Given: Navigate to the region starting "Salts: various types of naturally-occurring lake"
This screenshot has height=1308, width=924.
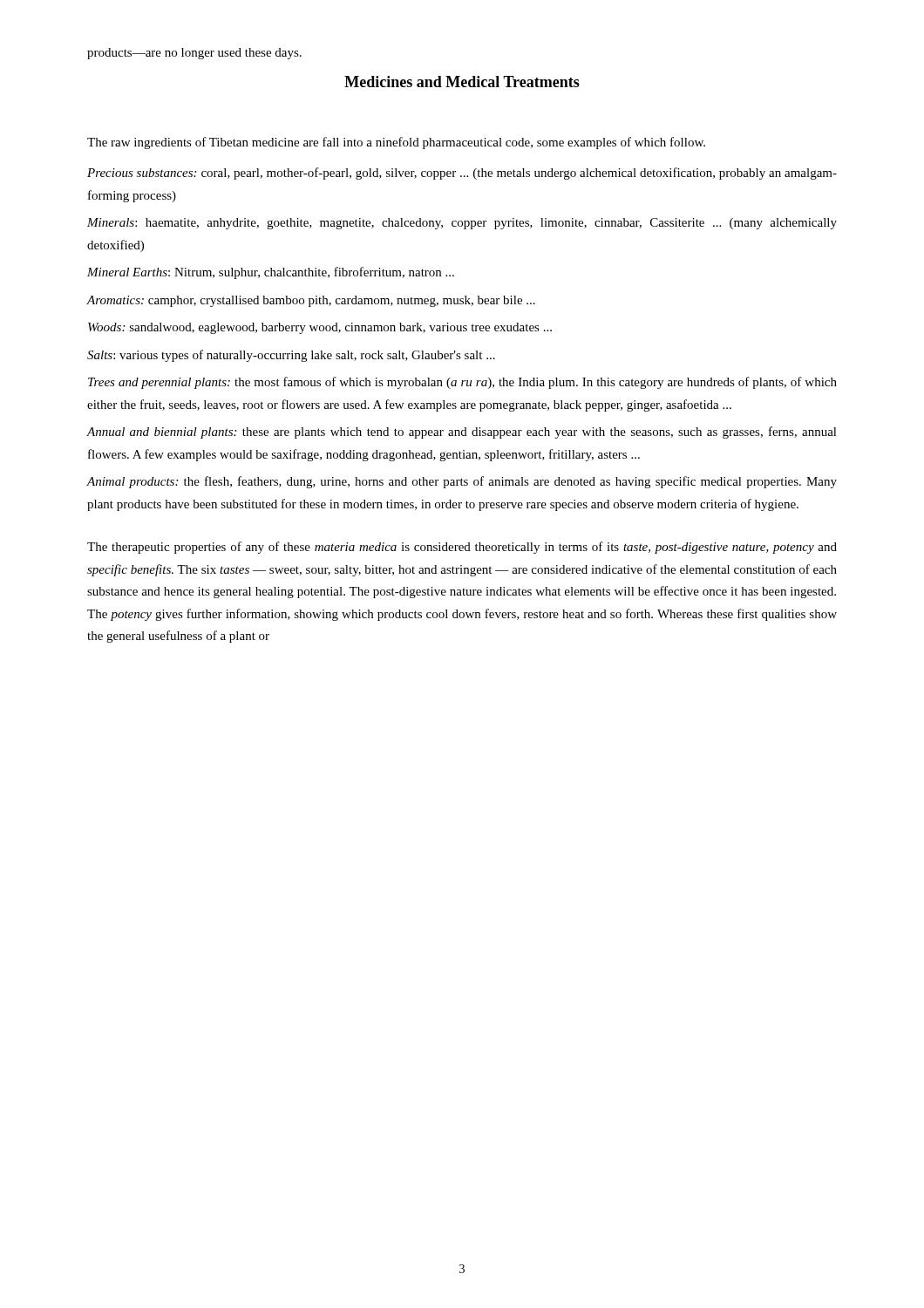Looking at the screenshot, I should pos(291,354).
